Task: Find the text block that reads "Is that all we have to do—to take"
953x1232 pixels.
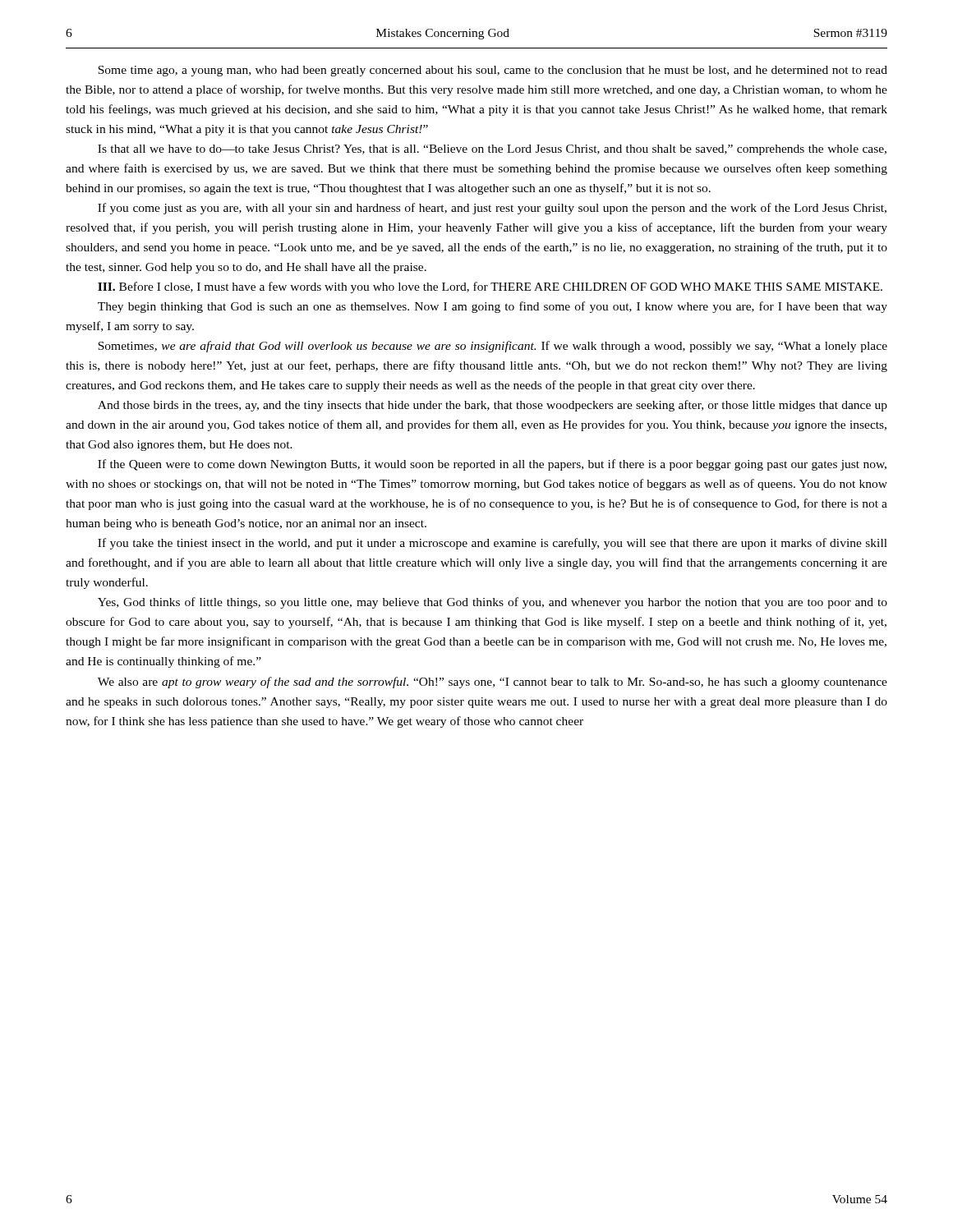Action: (x=476, y=168)
